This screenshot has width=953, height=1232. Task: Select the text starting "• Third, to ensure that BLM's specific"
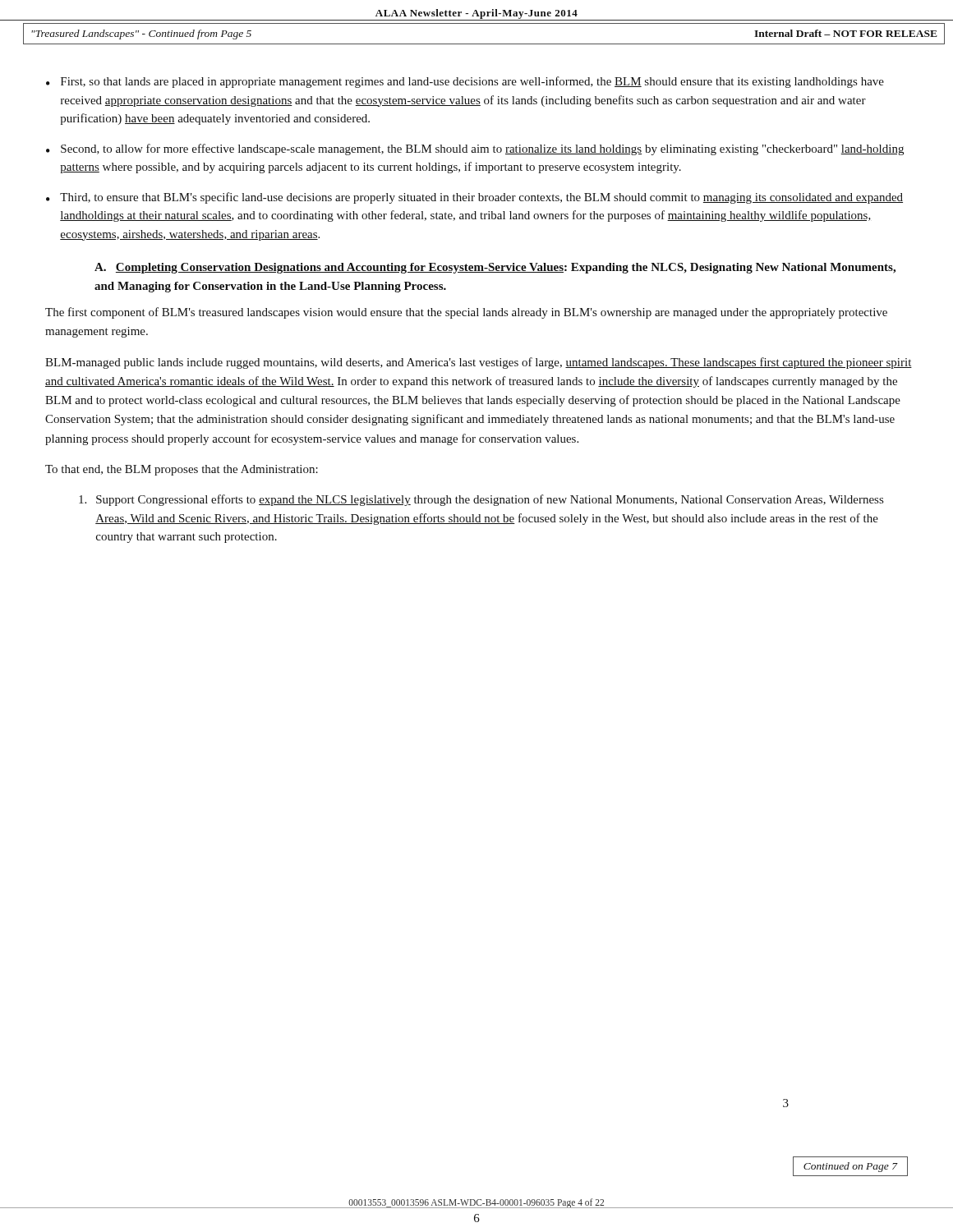click(481, 215)
